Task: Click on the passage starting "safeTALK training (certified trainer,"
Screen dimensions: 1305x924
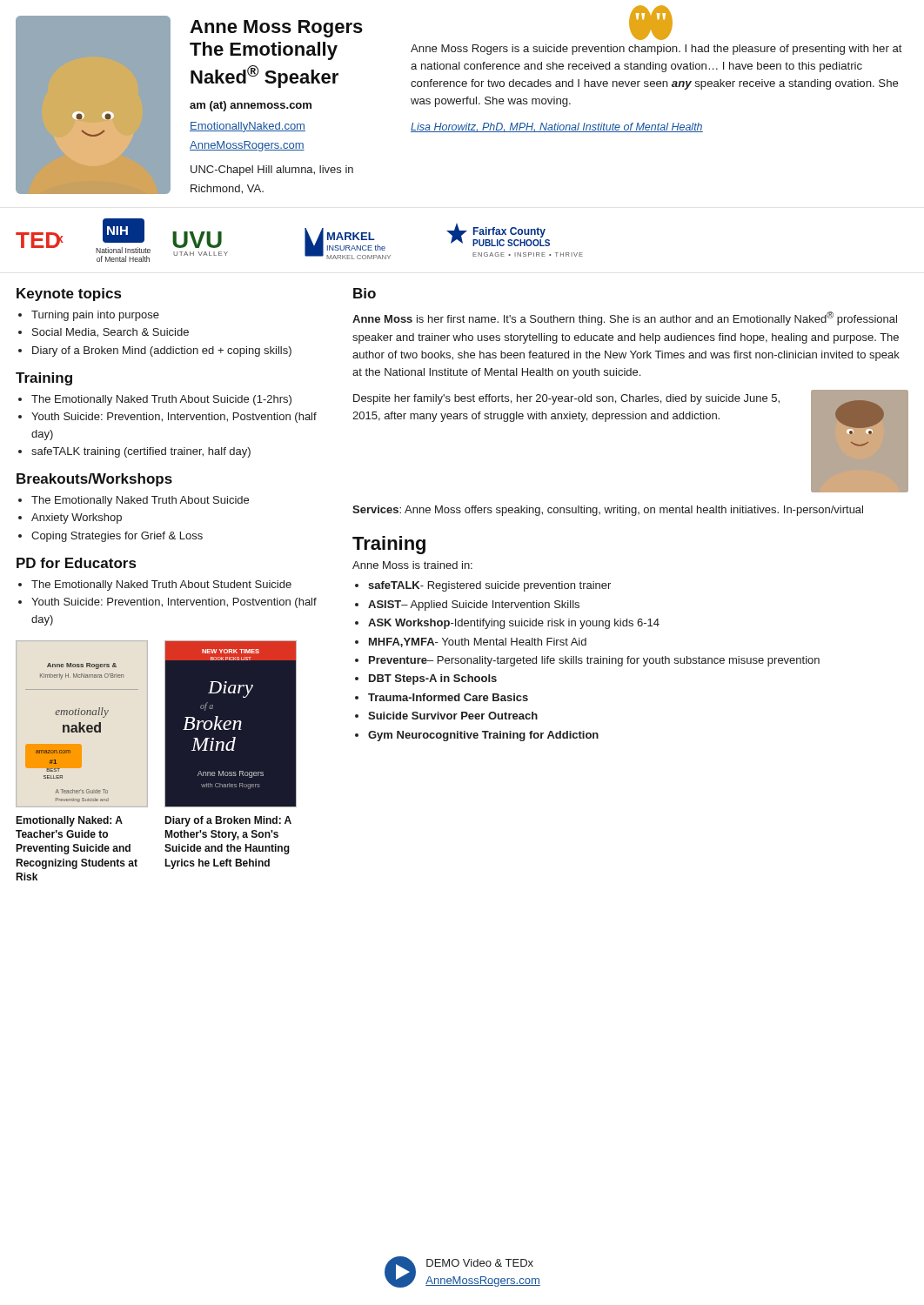Action: pos(141,451)
